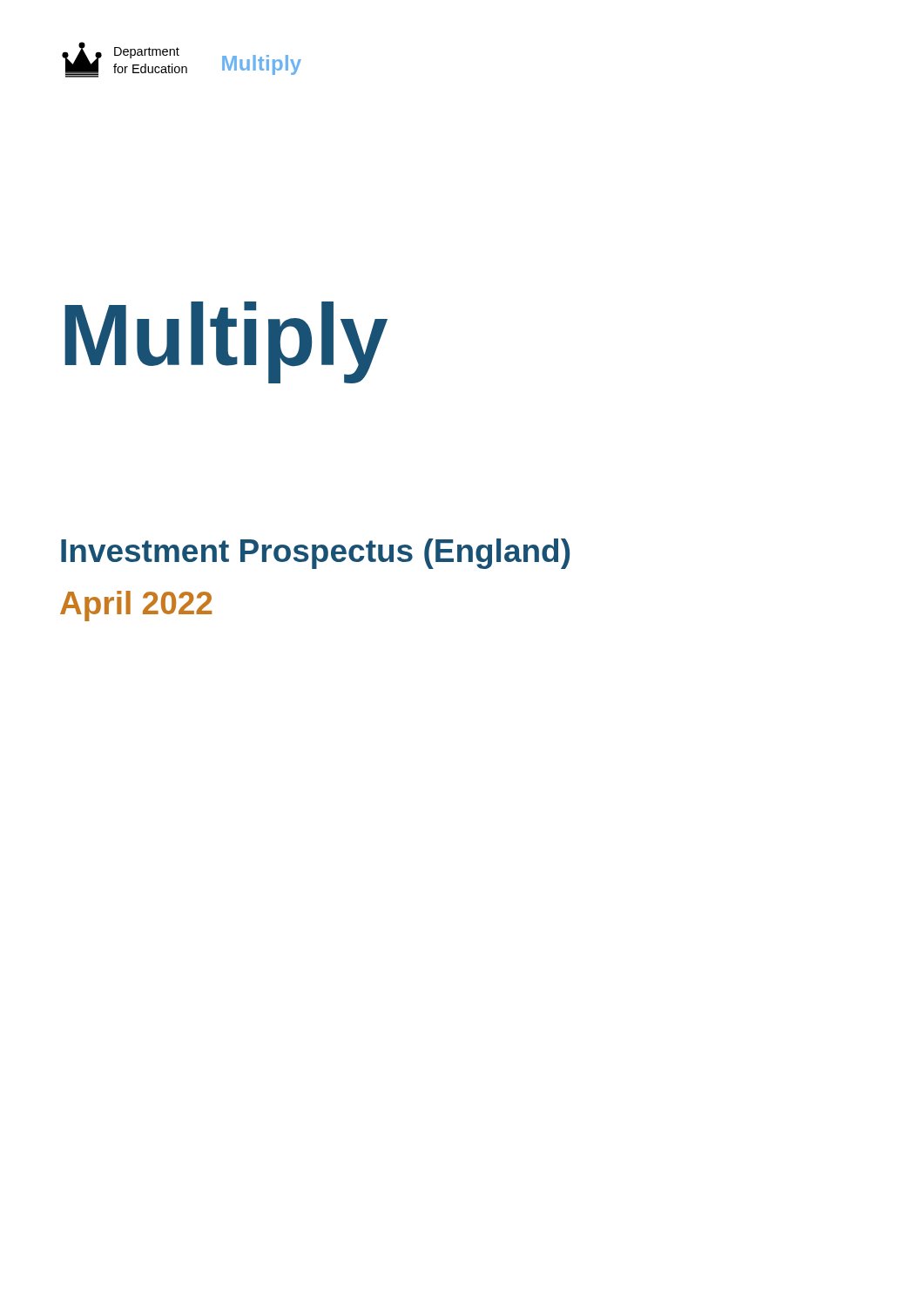Point to the block starting "April 2022"
924x1307 pixels.
point(136,604)
